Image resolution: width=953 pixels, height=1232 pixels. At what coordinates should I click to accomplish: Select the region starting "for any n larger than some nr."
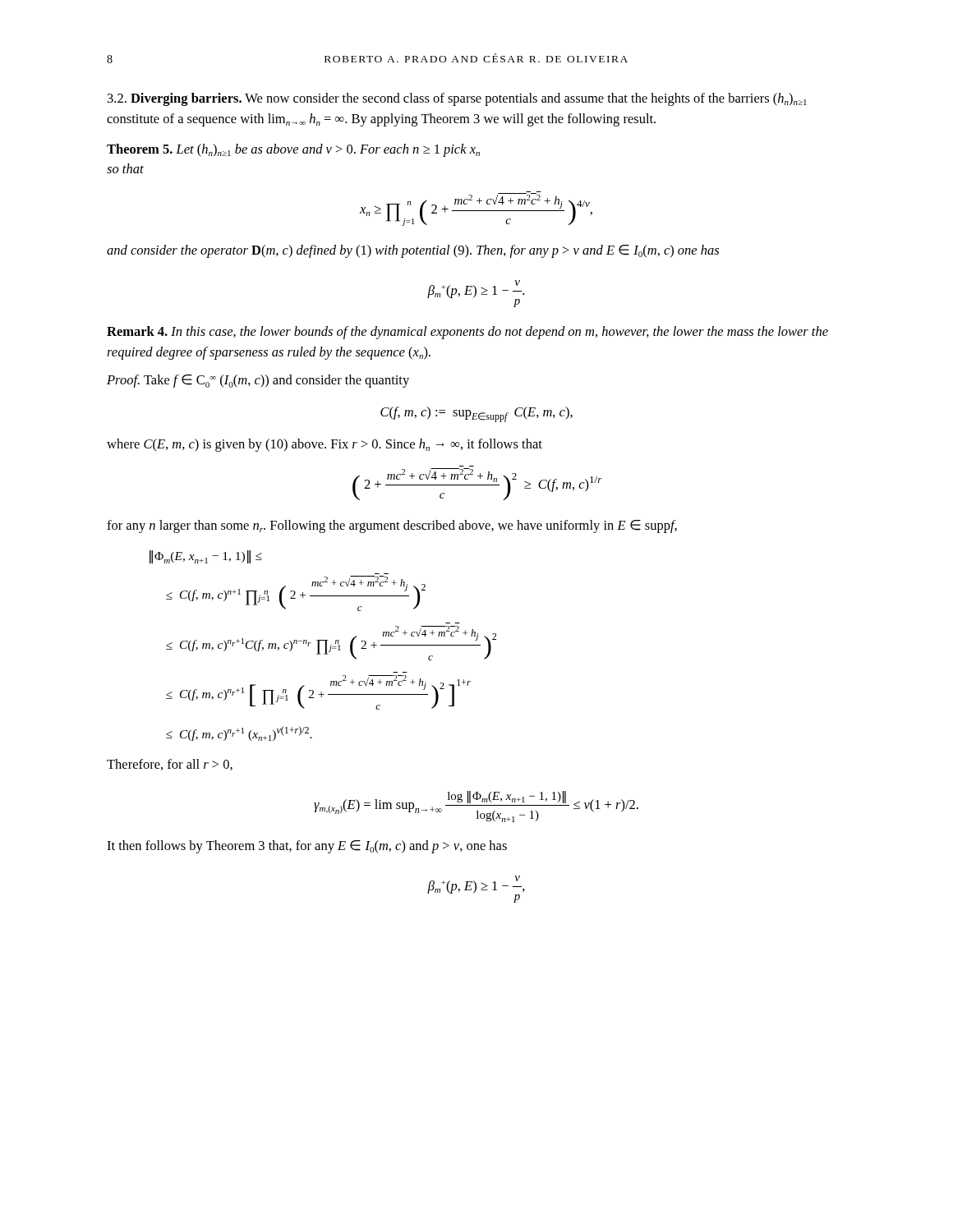tap(392, 525)
